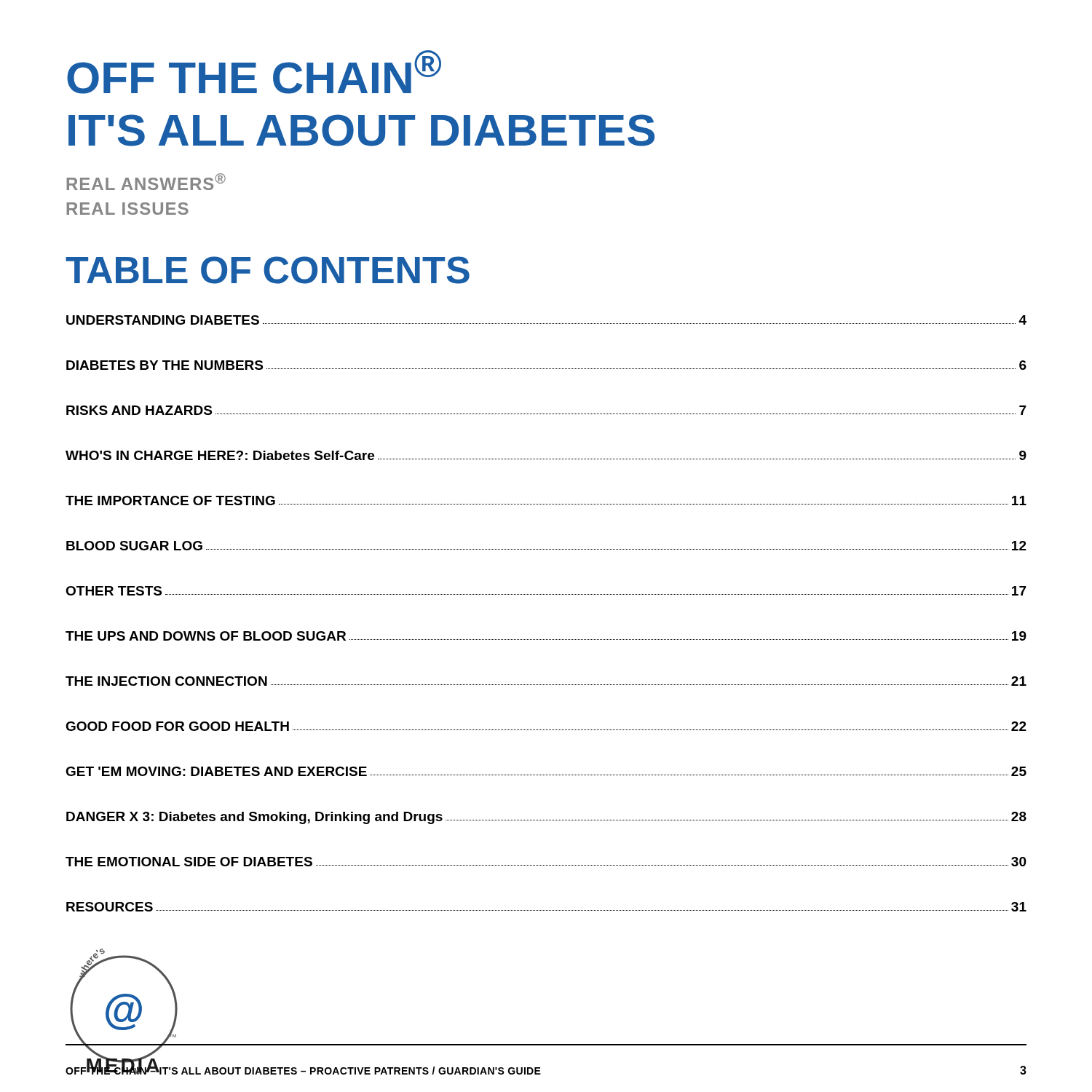Locate the list item with the text "RESOURCES 31"

[546, 912]
